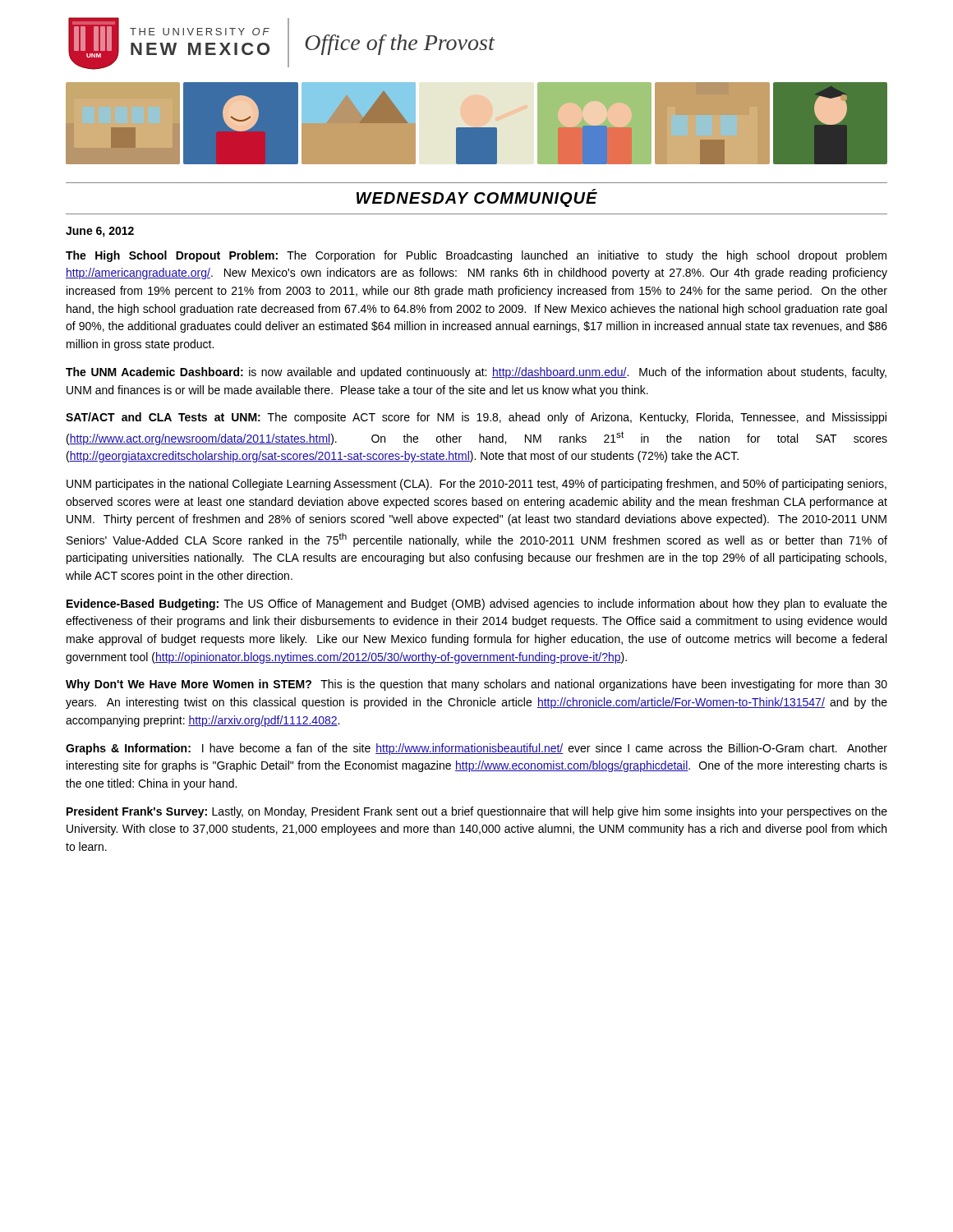This screenshot has width=953, height=1232.
Task: Locate the text starting "UNM participates in the"
Action: [476, 530]
